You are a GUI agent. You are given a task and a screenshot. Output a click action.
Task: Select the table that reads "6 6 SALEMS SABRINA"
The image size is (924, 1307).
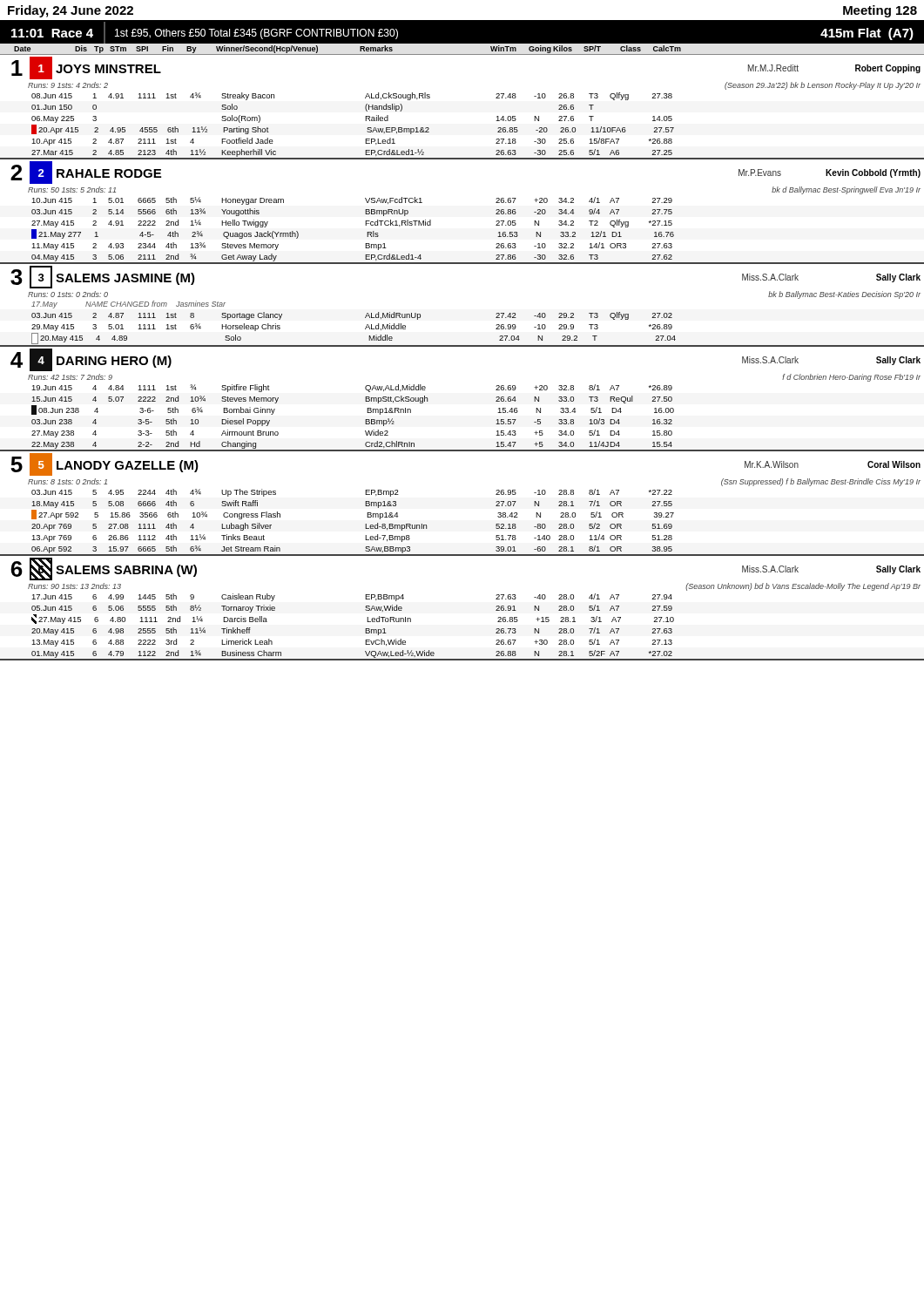coord(462,608)
